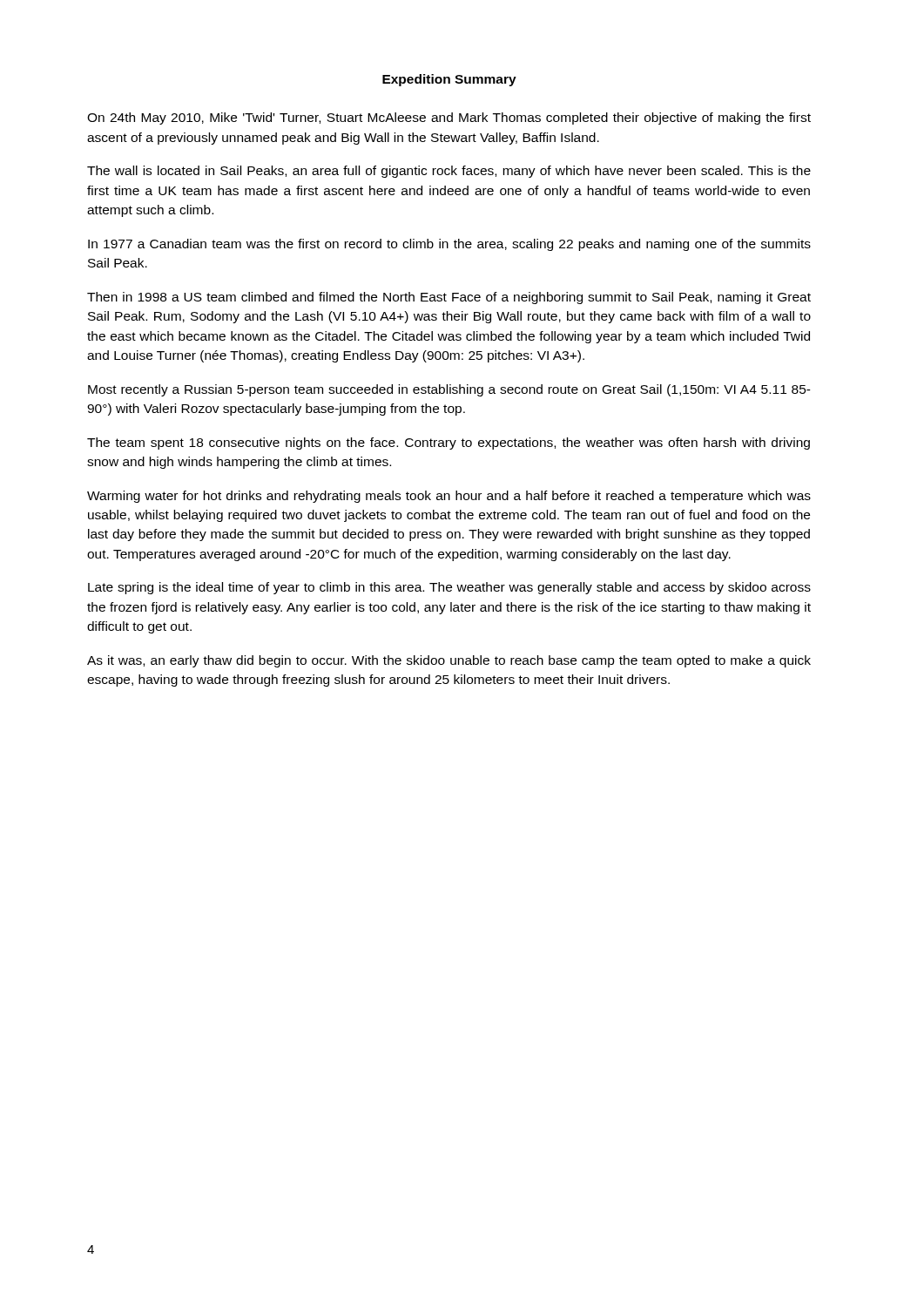Find the text starting "In 1977 a Canadian"

pyautogui.click(x=449, y=253)
